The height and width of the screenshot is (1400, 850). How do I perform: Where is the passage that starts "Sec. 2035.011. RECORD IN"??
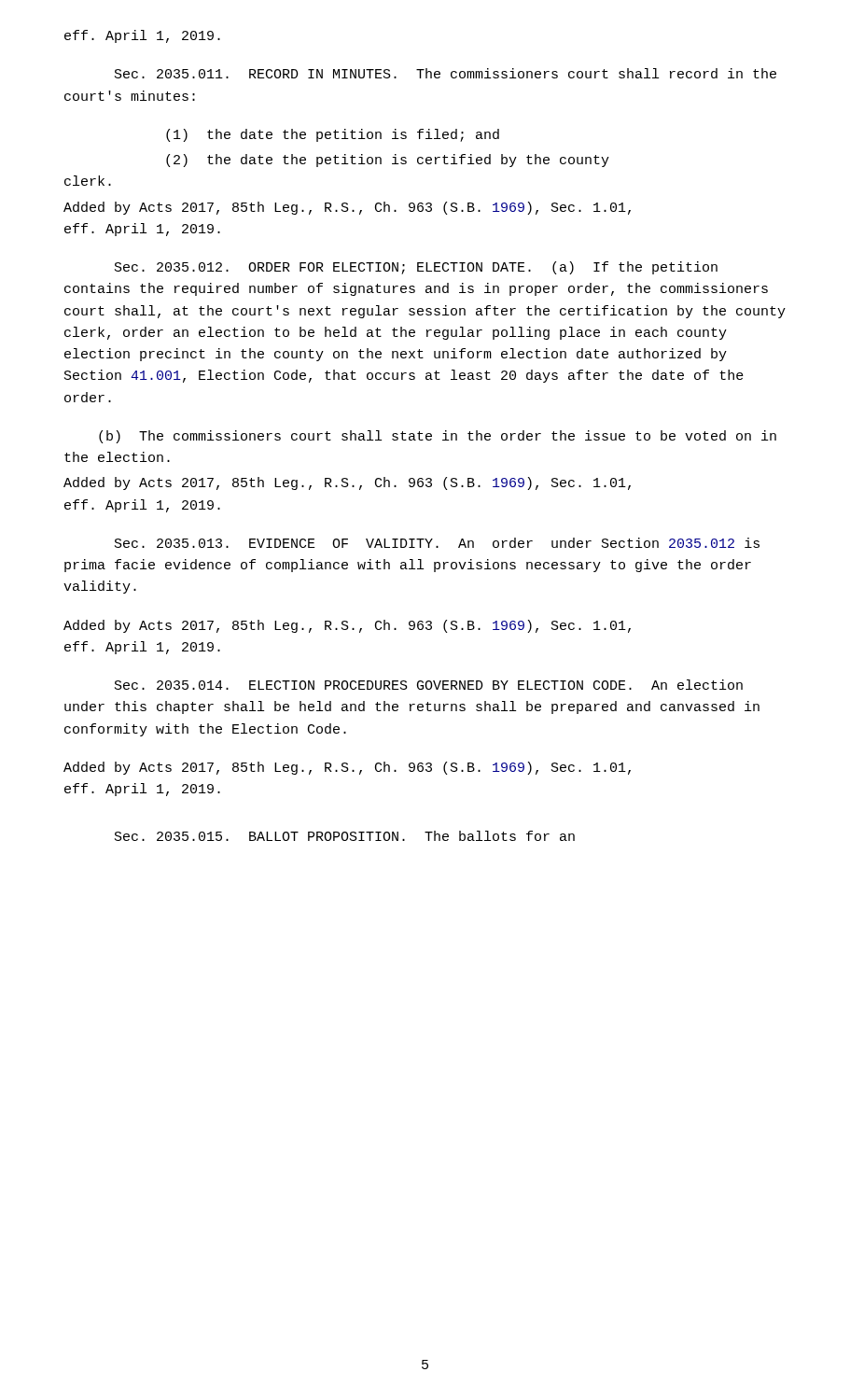(x=420, y=86)
